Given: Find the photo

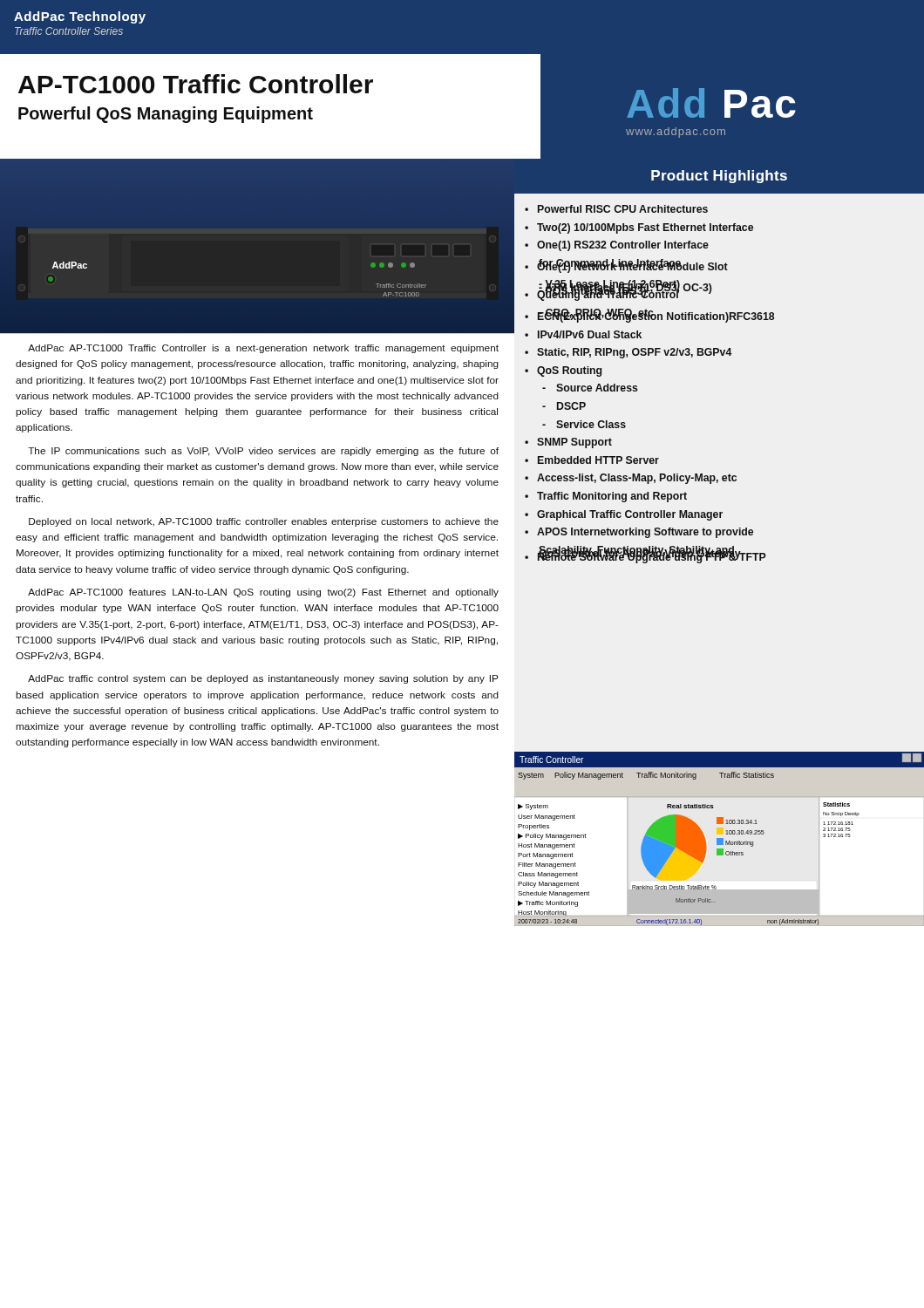Looking at the screenshot, I should [257, 246].
